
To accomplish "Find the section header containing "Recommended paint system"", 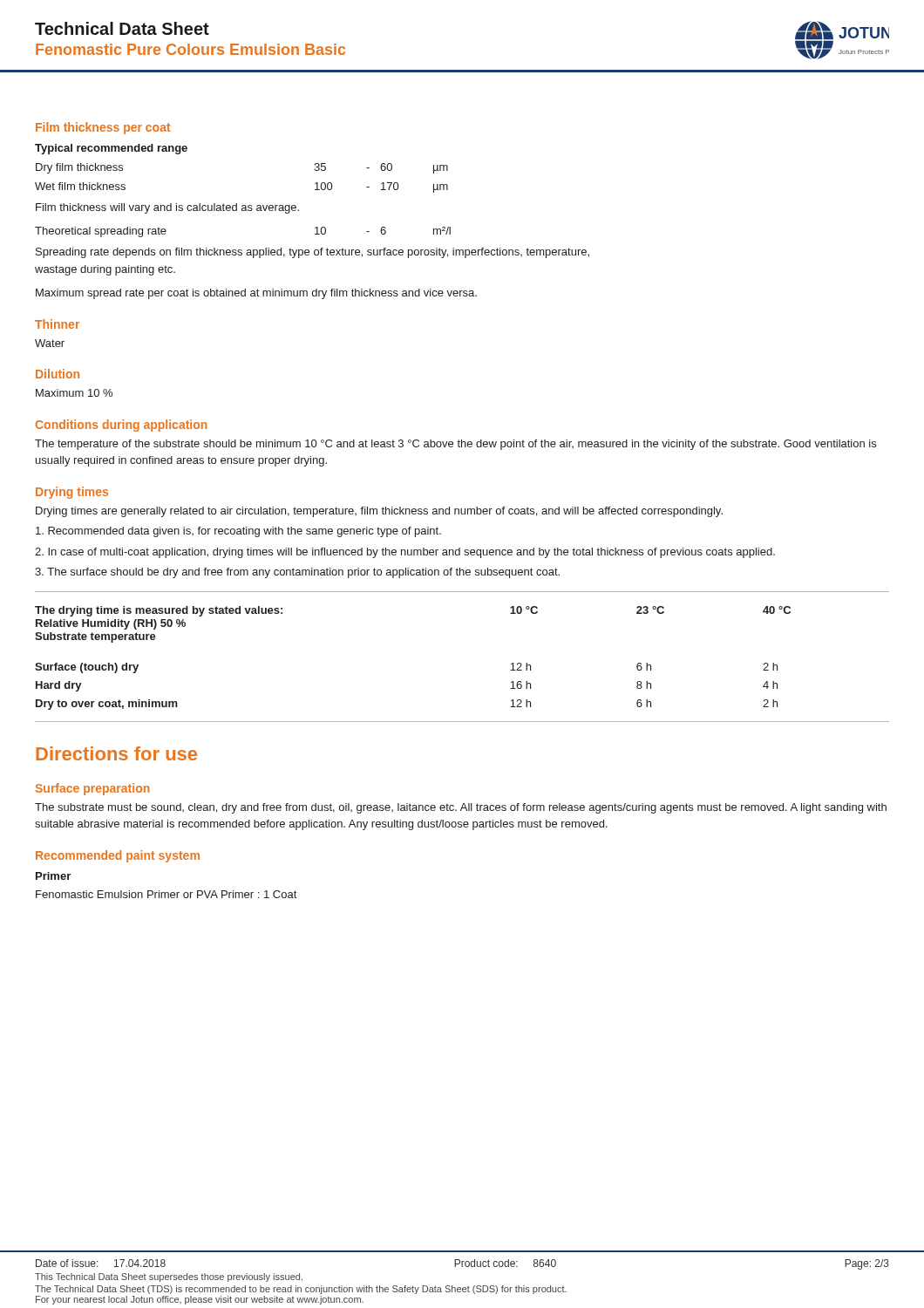I will pos(118,856).
